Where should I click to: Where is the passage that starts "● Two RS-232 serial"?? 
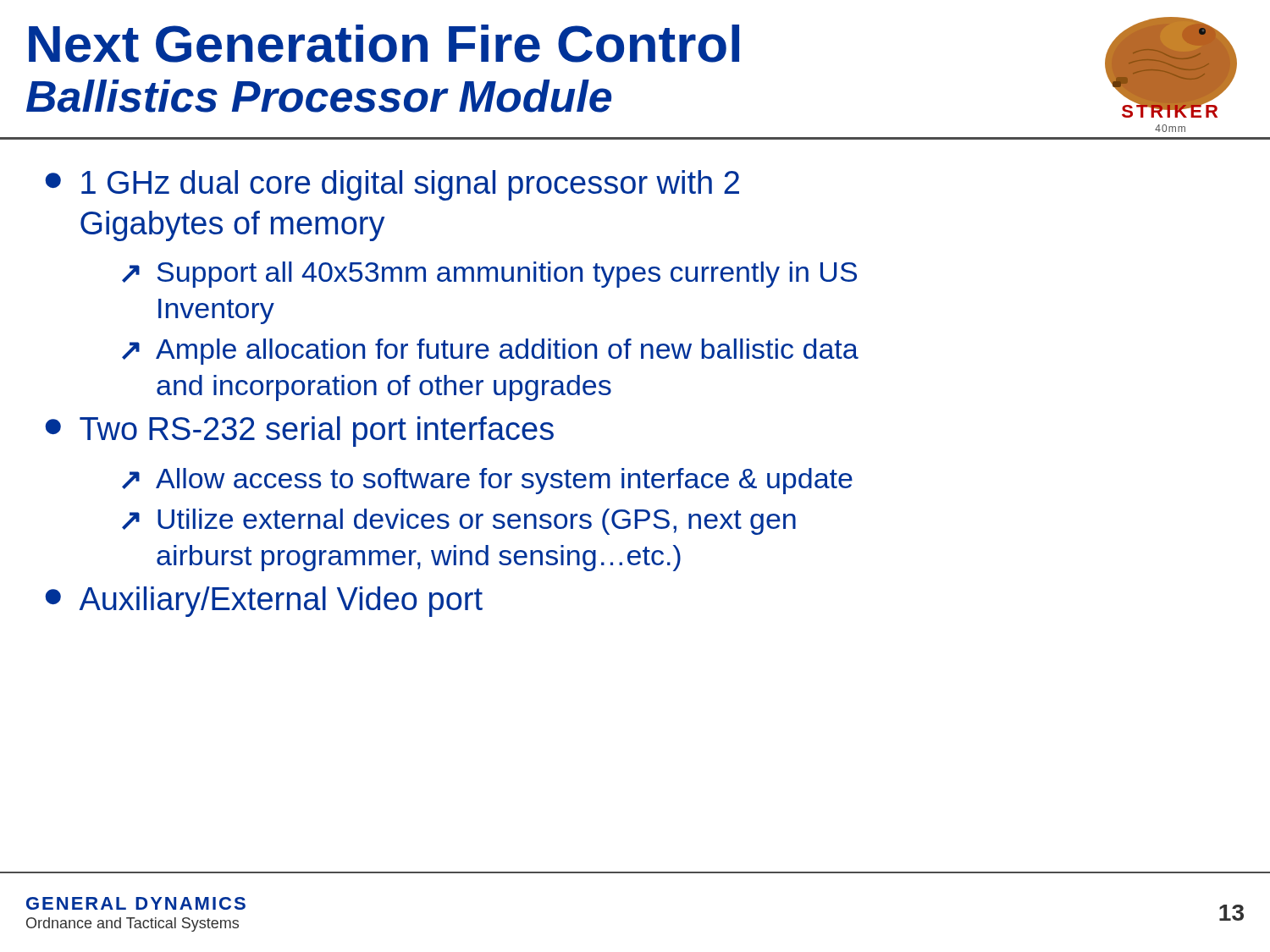pyautogui.click(x=299, y=430)
